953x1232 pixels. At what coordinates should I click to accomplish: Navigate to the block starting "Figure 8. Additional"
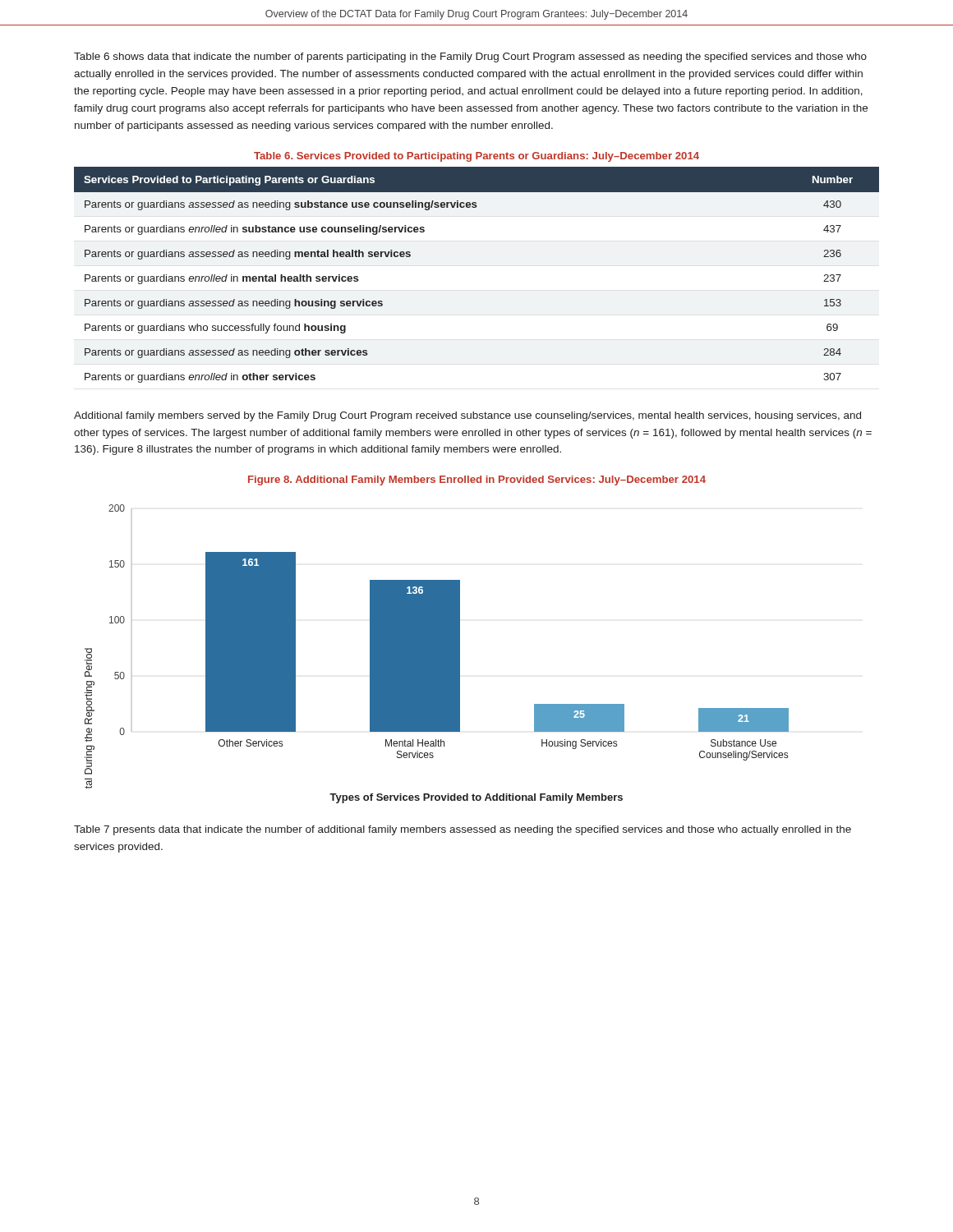pos(476,479)
